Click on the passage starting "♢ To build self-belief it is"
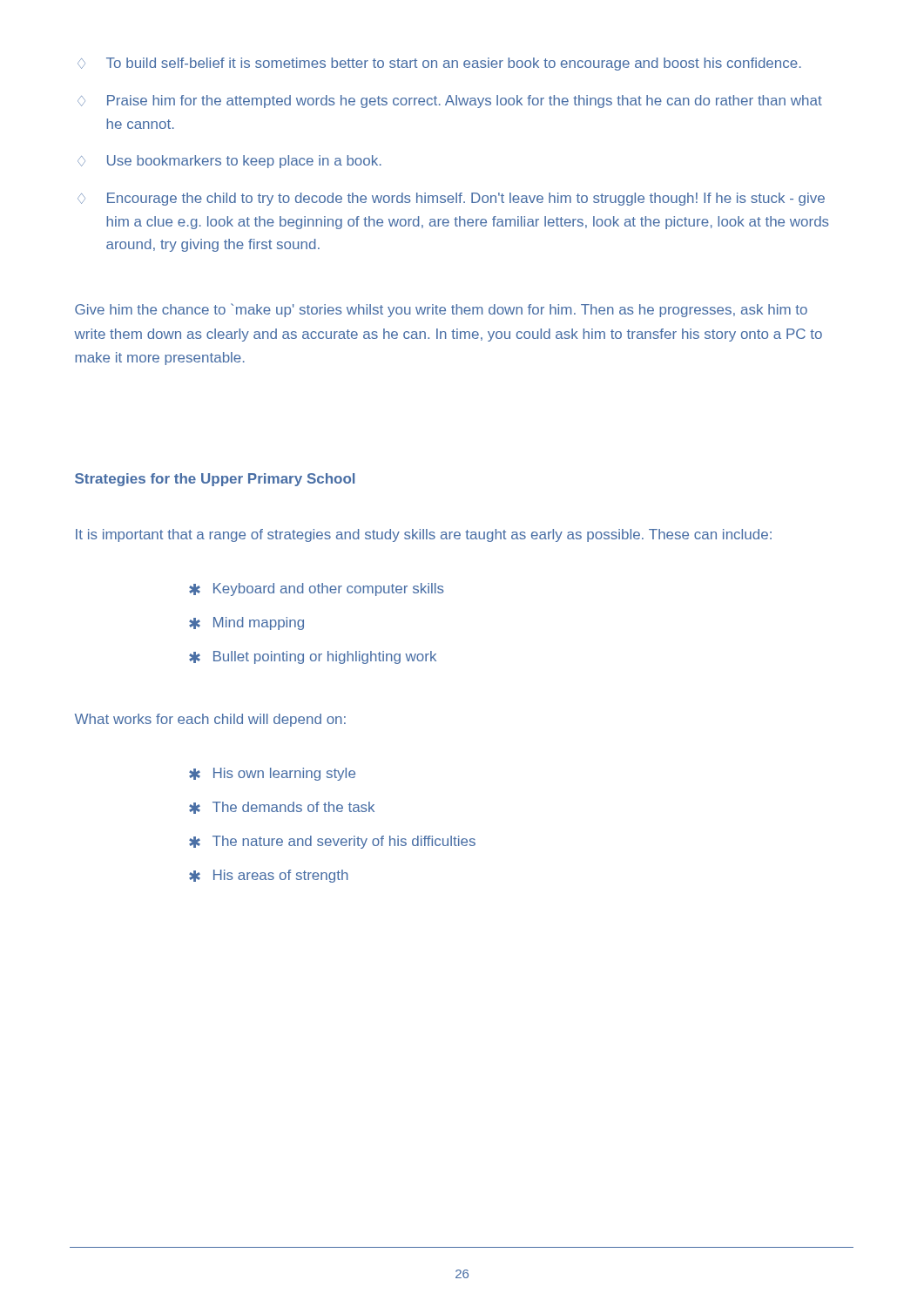Viewport: 924px width, 1307px height. point(458,64)
